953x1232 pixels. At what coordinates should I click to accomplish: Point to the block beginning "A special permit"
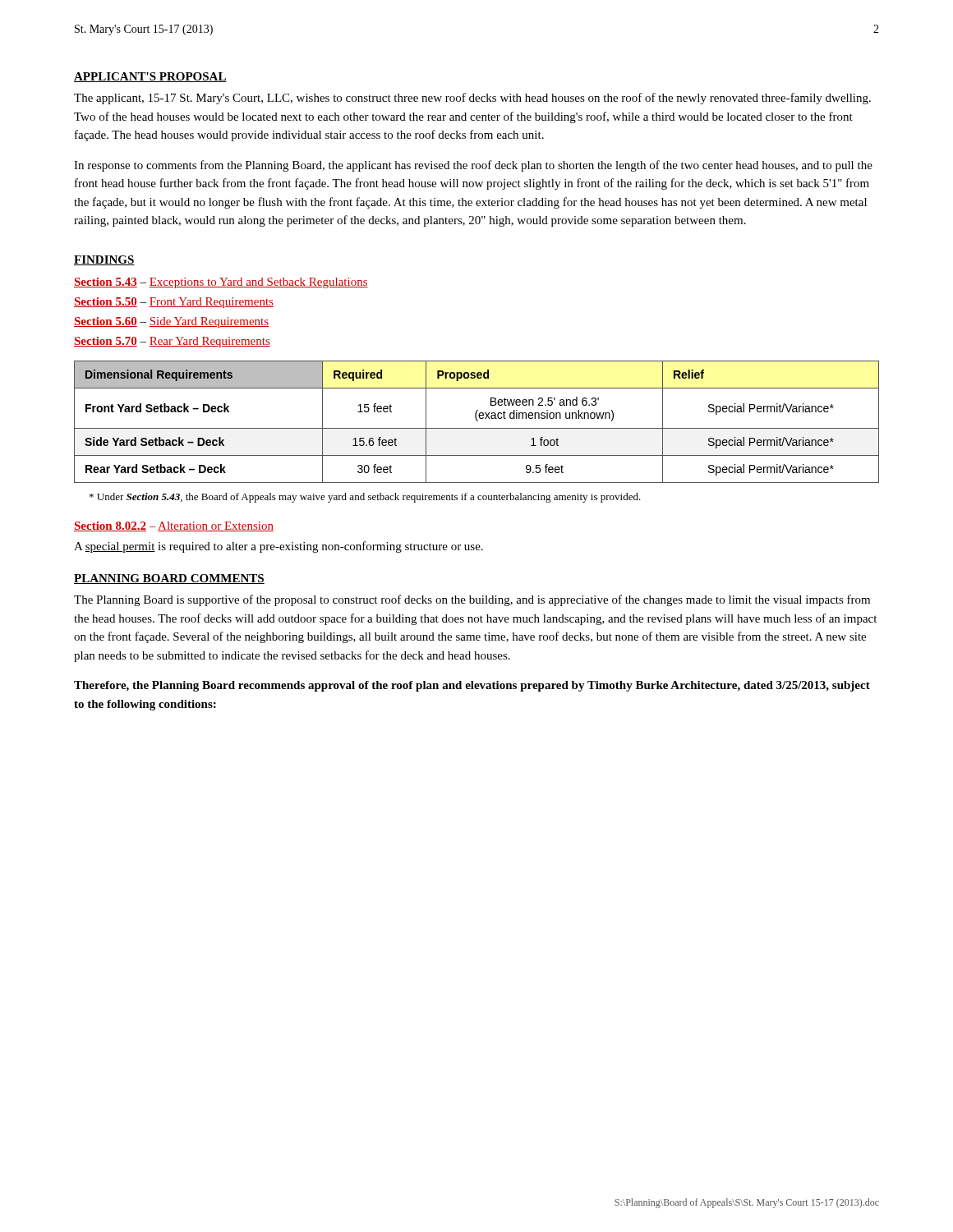pos(279,546)
